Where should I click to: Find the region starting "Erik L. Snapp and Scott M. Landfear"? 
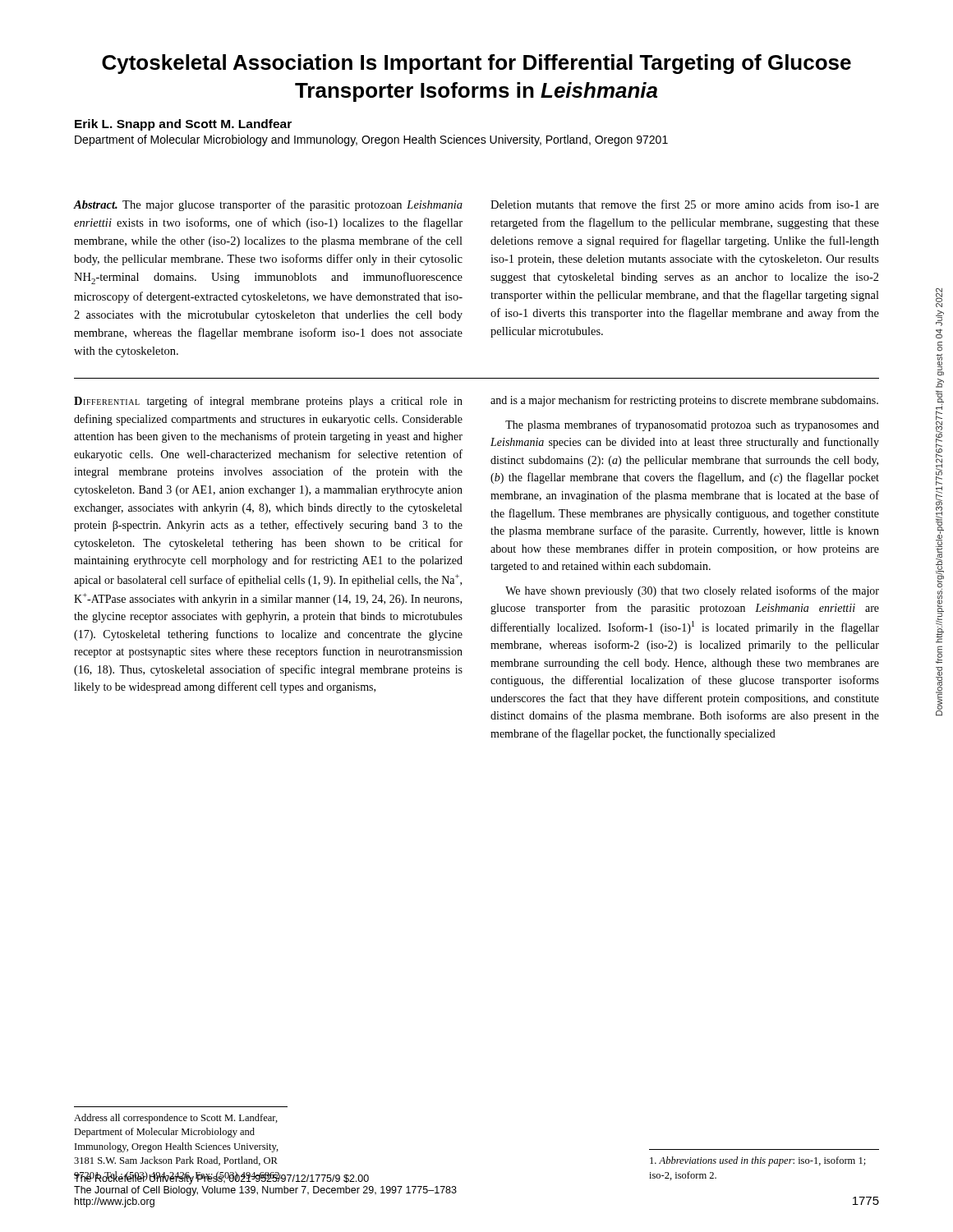[183, 123]
